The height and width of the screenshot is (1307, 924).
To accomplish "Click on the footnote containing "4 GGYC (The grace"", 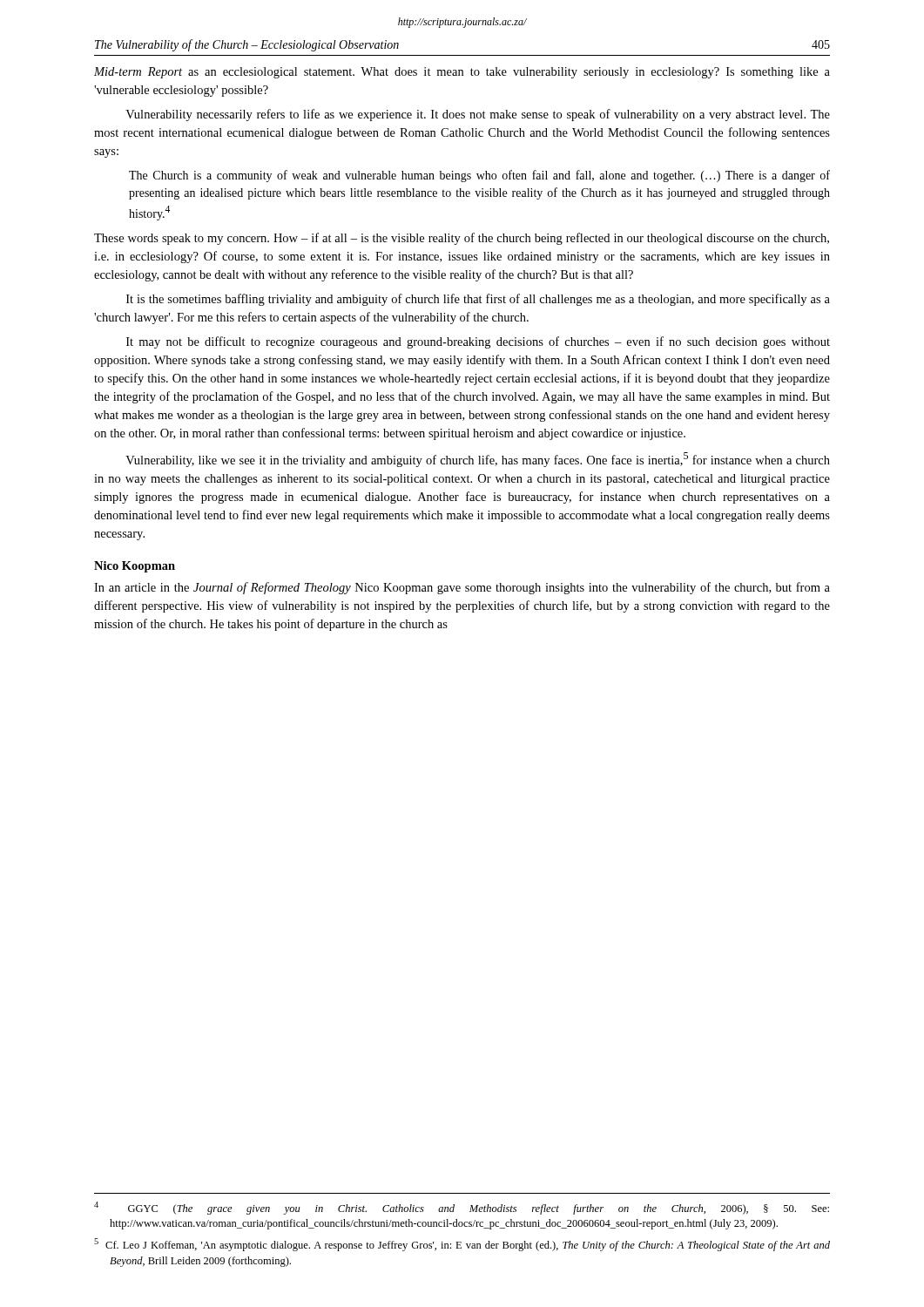I will pyautogui.click(x=462, y=1215).
